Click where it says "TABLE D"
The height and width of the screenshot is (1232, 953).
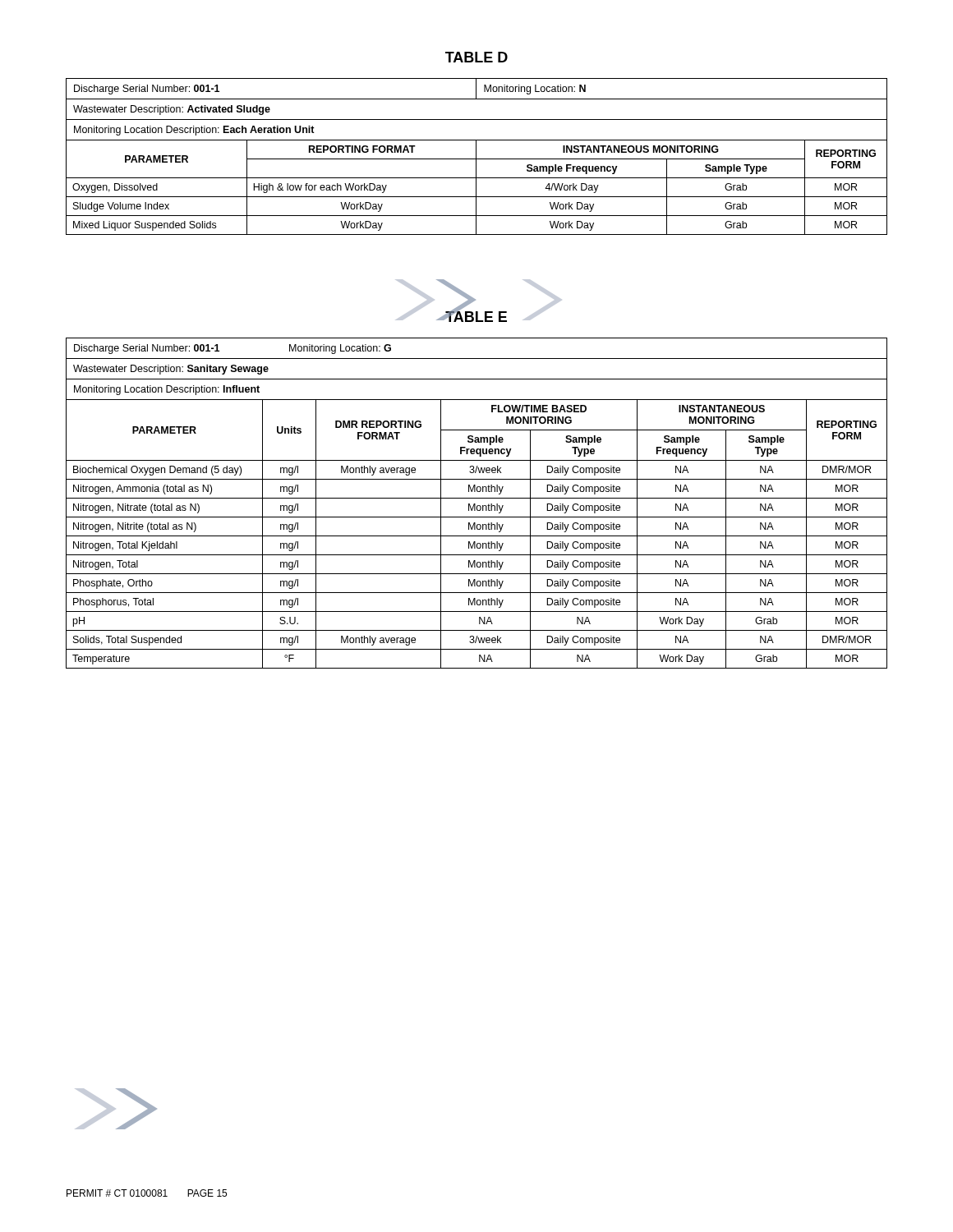pyautogui.click(x=476, y=57)
